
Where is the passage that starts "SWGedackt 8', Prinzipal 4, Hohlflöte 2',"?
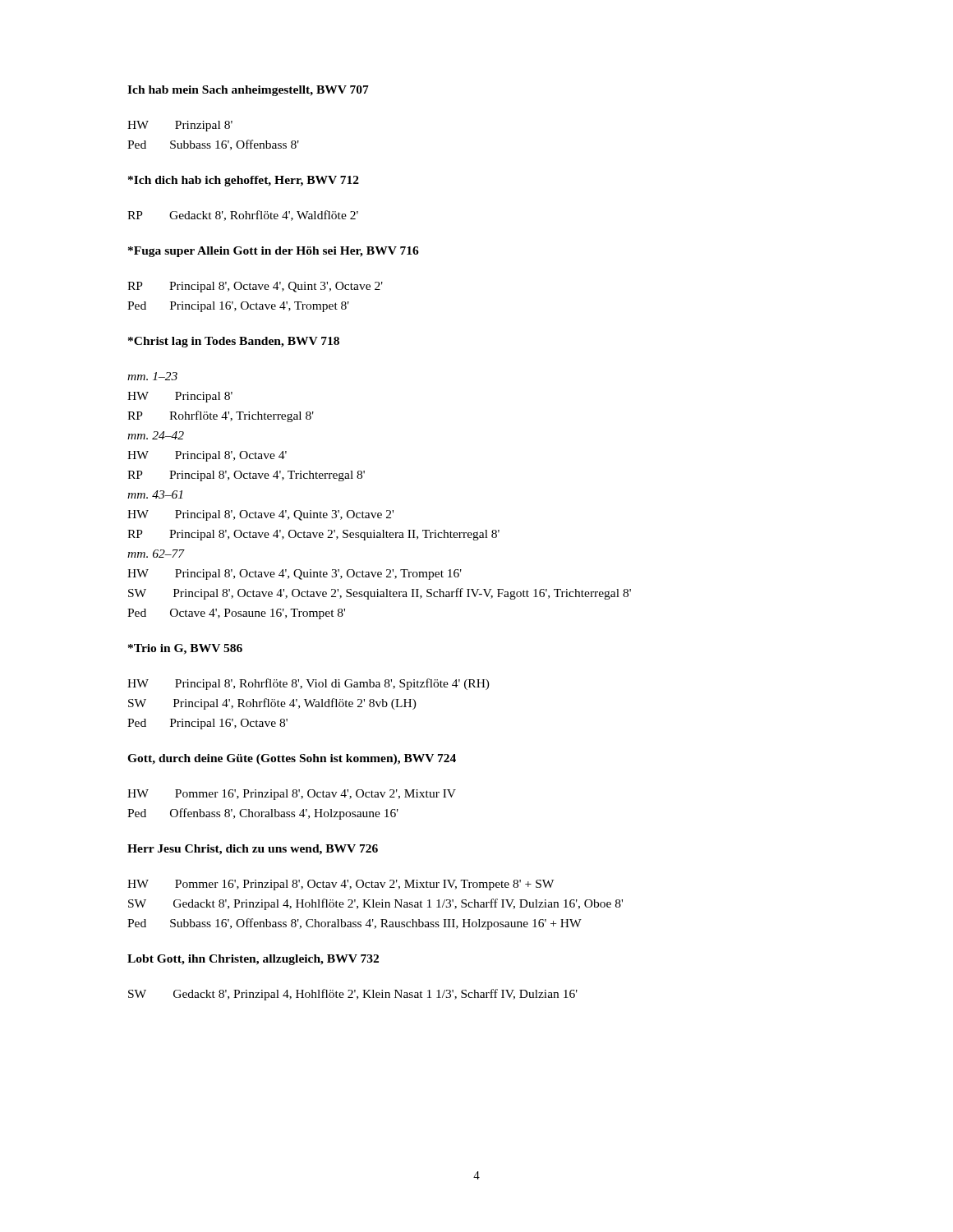(476, 994)
